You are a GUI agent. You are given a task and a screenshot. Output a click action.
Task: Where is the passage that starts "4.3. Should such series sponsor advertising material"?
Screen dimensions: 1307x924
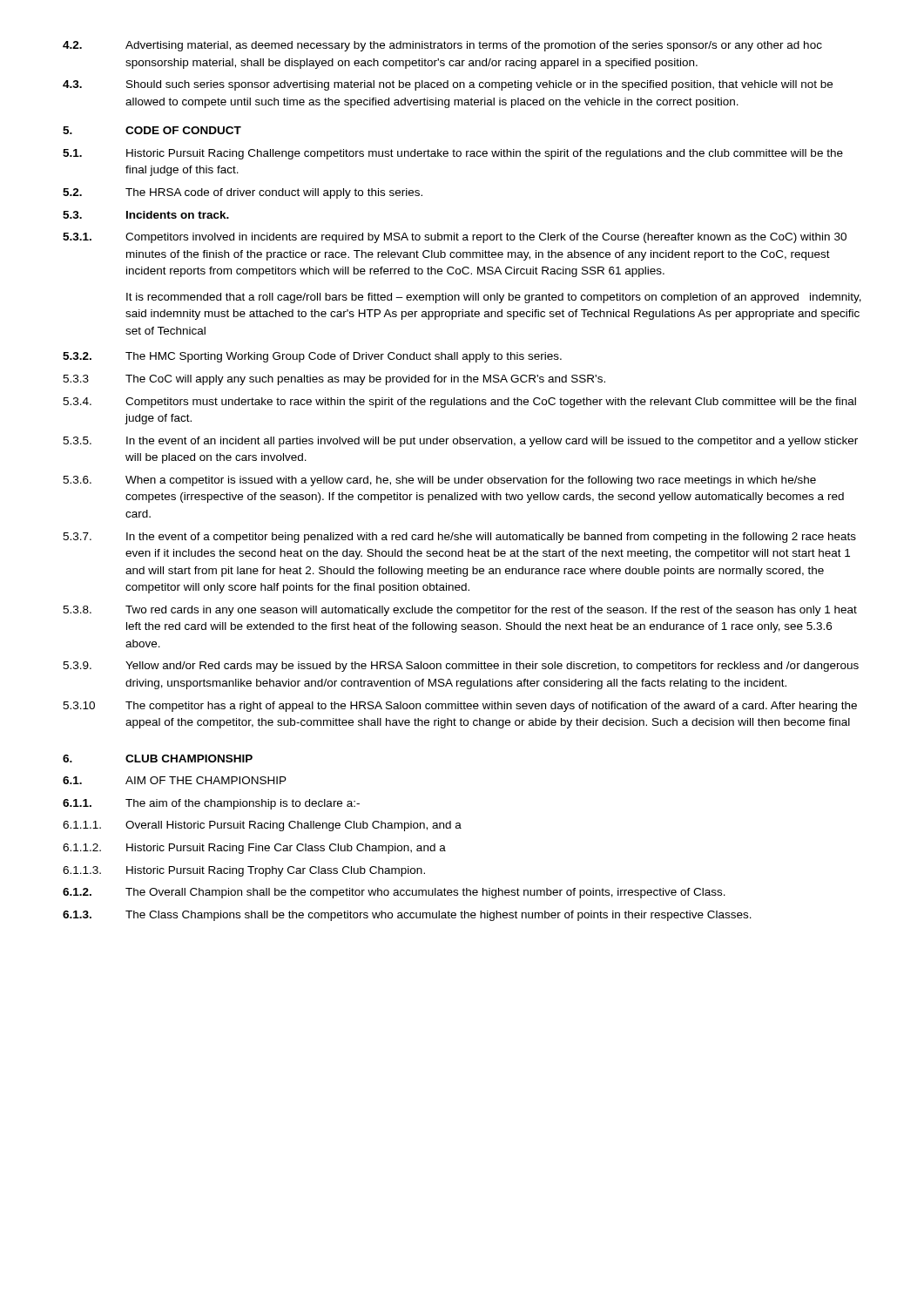point(464,93)
